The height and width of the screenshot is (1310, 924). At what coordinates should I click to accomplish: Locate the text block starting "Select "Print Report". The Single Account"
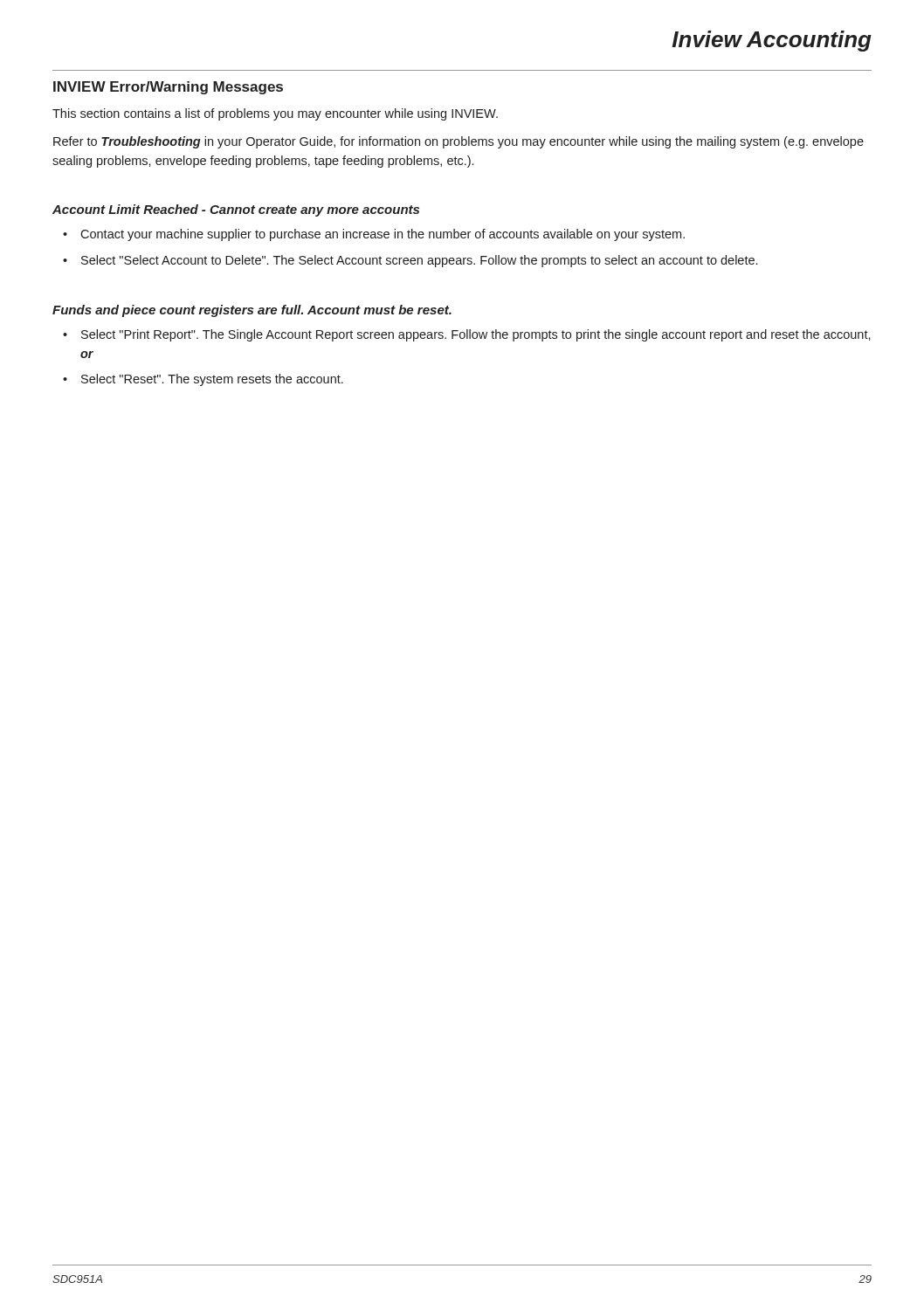476,344
